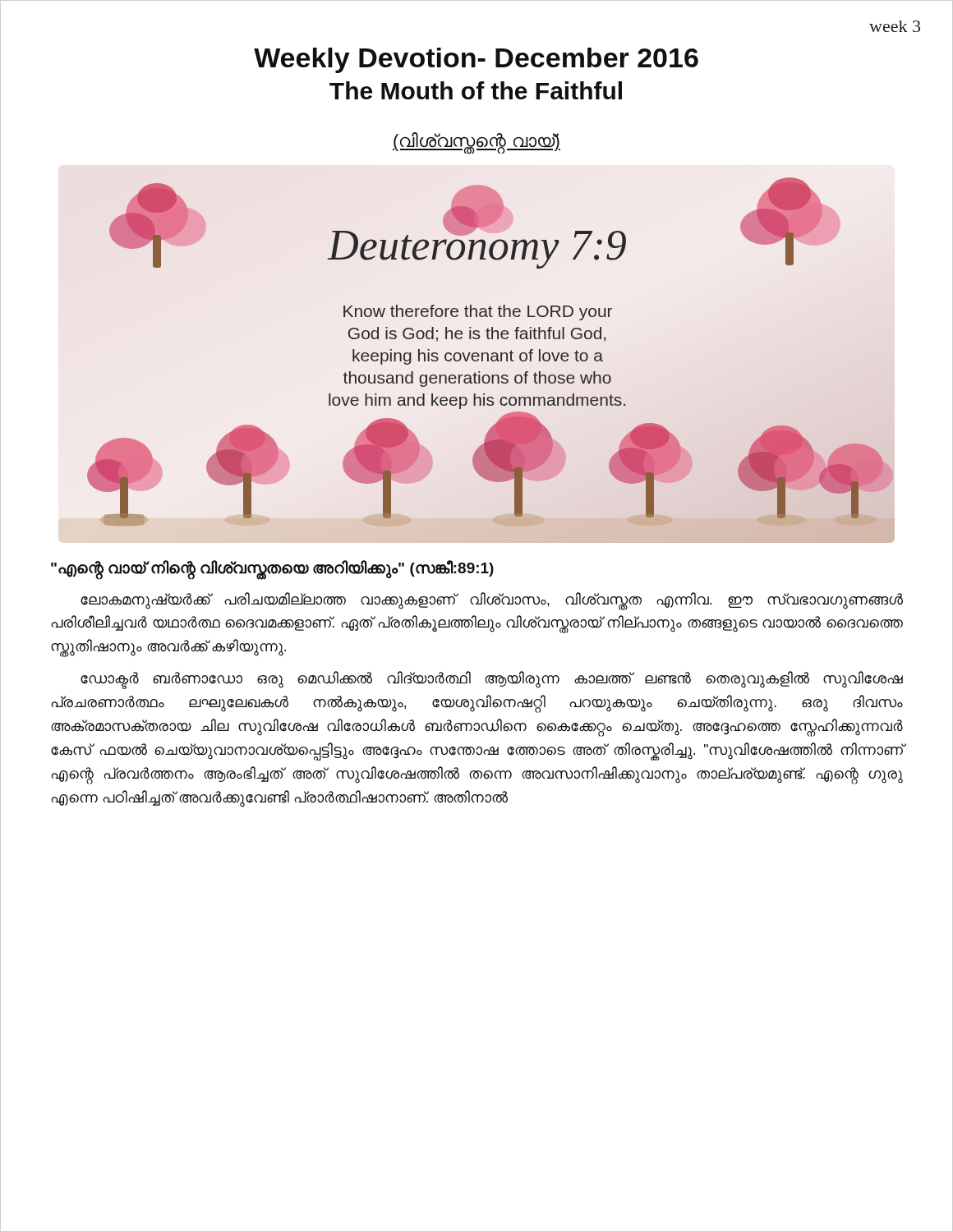
Task: Find the text with the text "(വിശ്വസ്തന്റെ വായ്)"
Action: click(476, 141)
